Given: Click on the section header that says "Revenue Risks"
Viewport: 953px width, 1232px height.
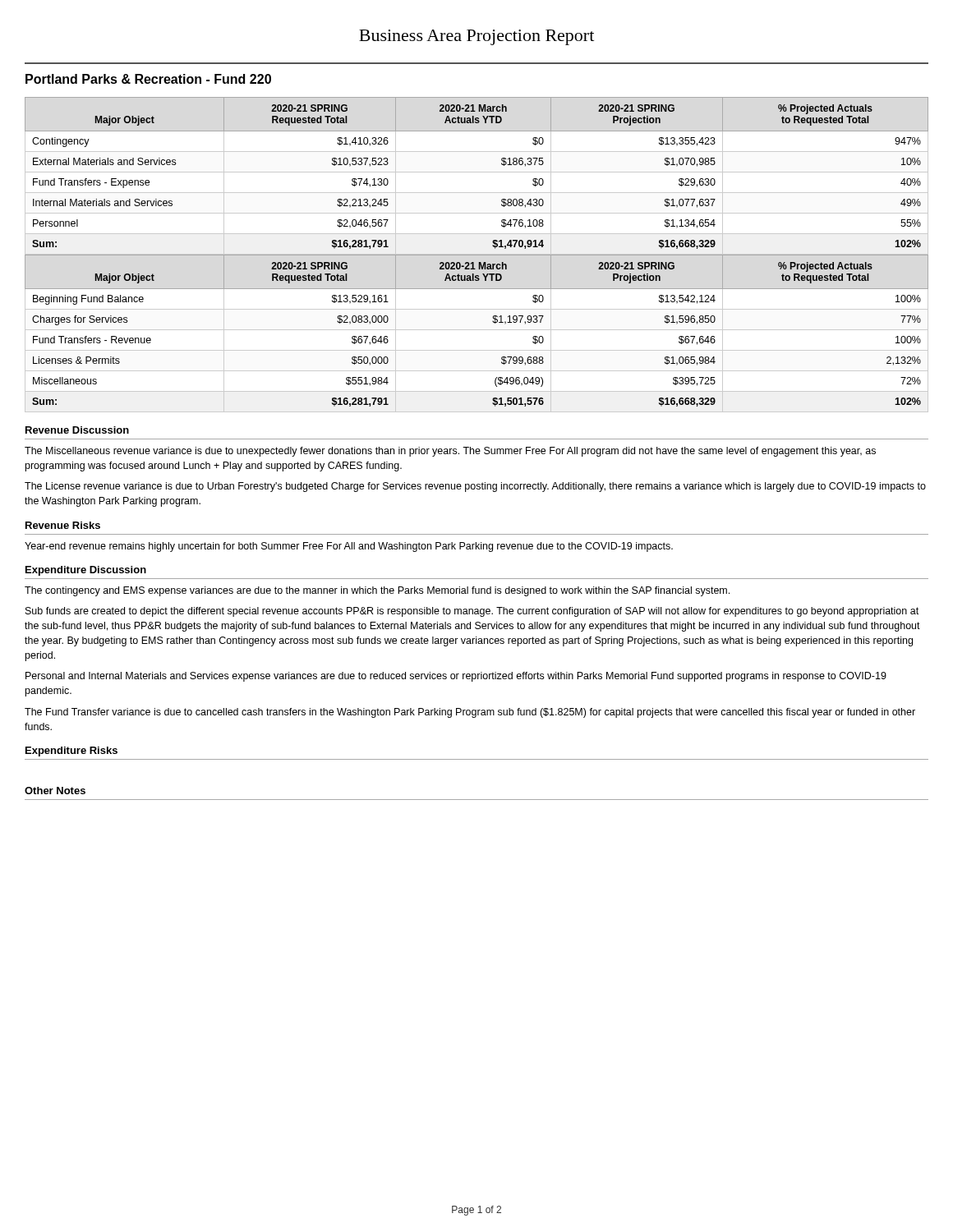Looking at the screenshot, I should pyautogui.click(x=63, y=525).
